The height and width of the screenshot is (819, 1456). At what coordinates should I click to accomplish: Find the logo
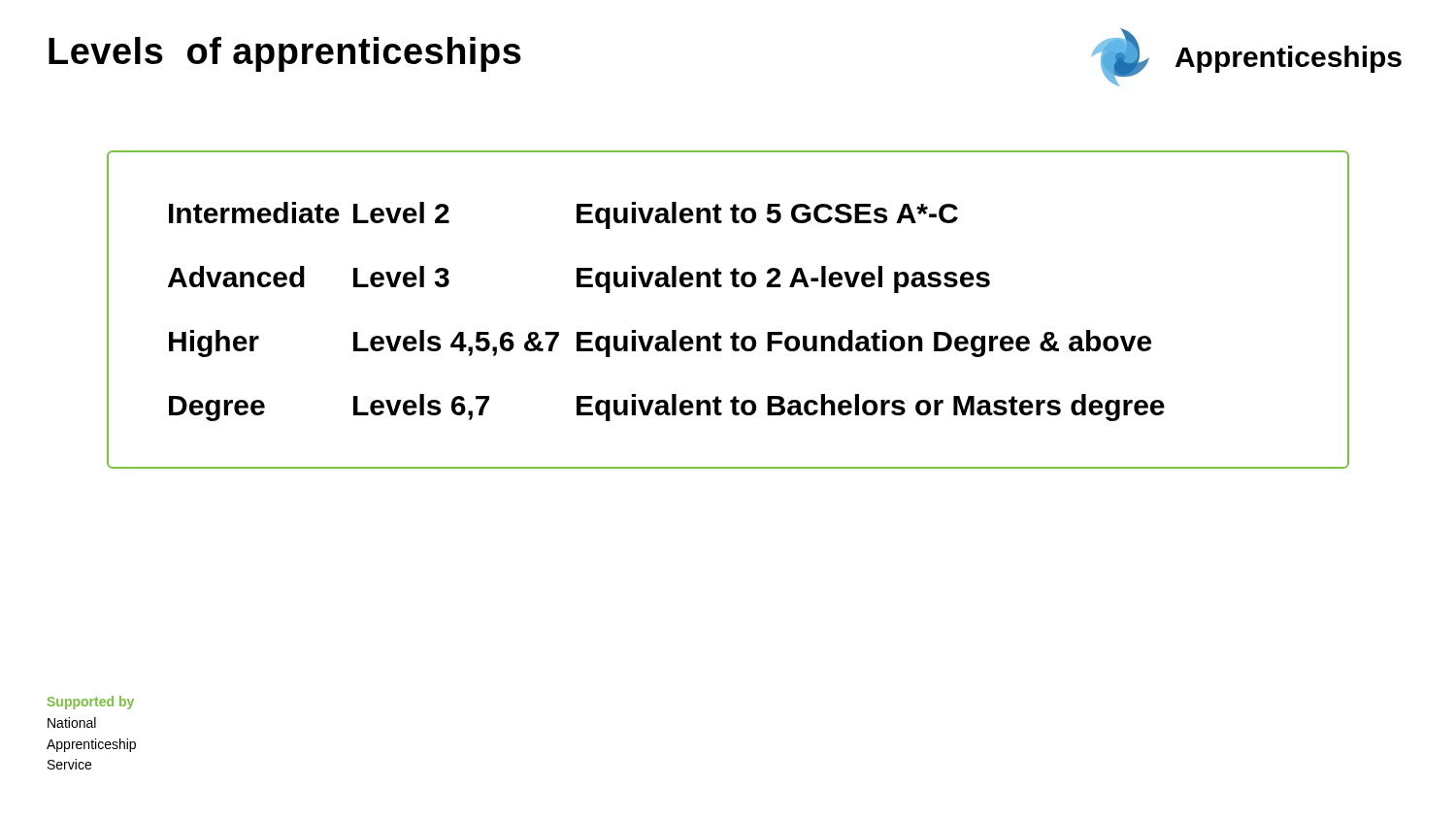tap(1239, 57)
